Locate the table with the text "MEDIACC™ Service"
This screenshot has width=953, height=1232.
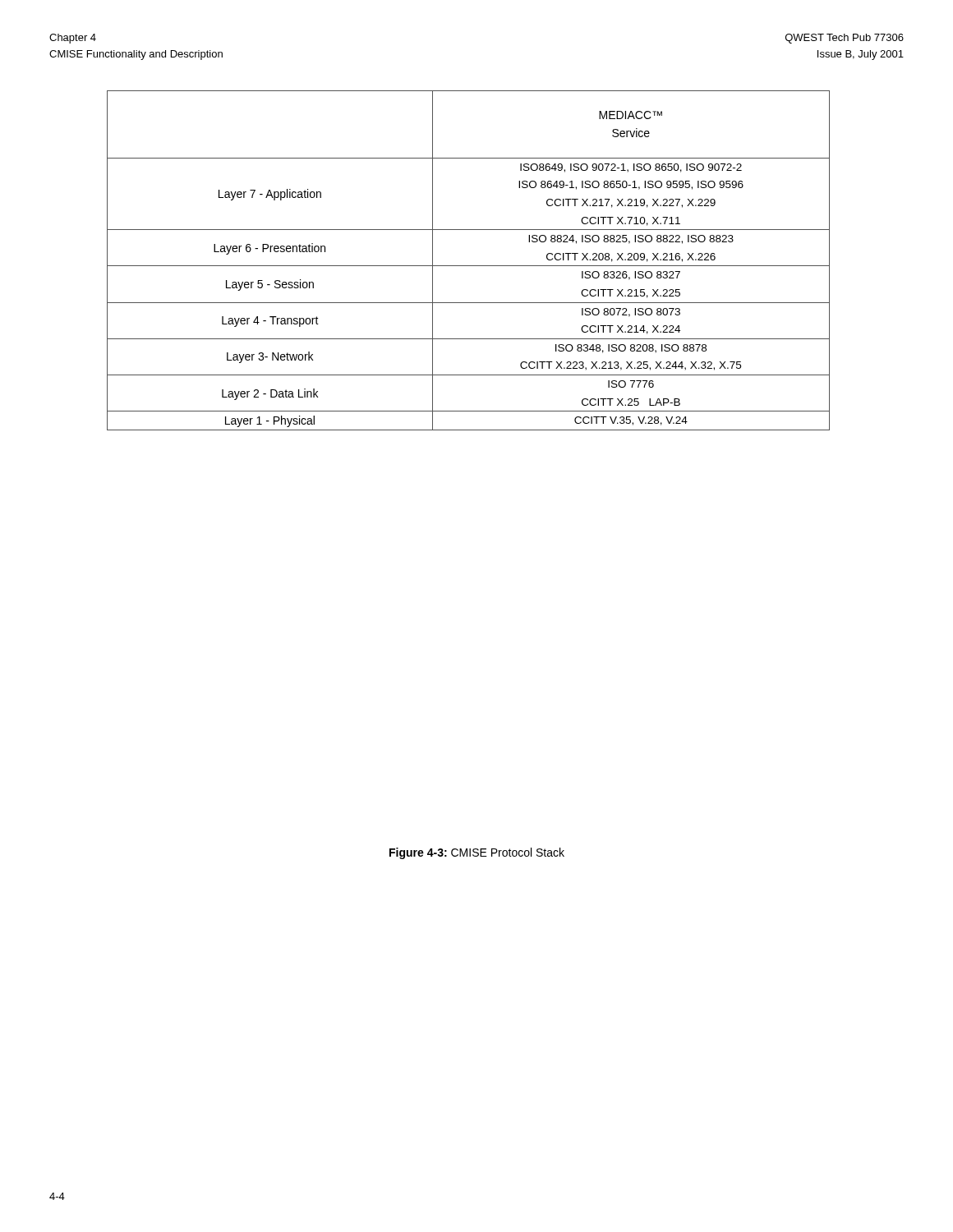click(x=468, y=260)
